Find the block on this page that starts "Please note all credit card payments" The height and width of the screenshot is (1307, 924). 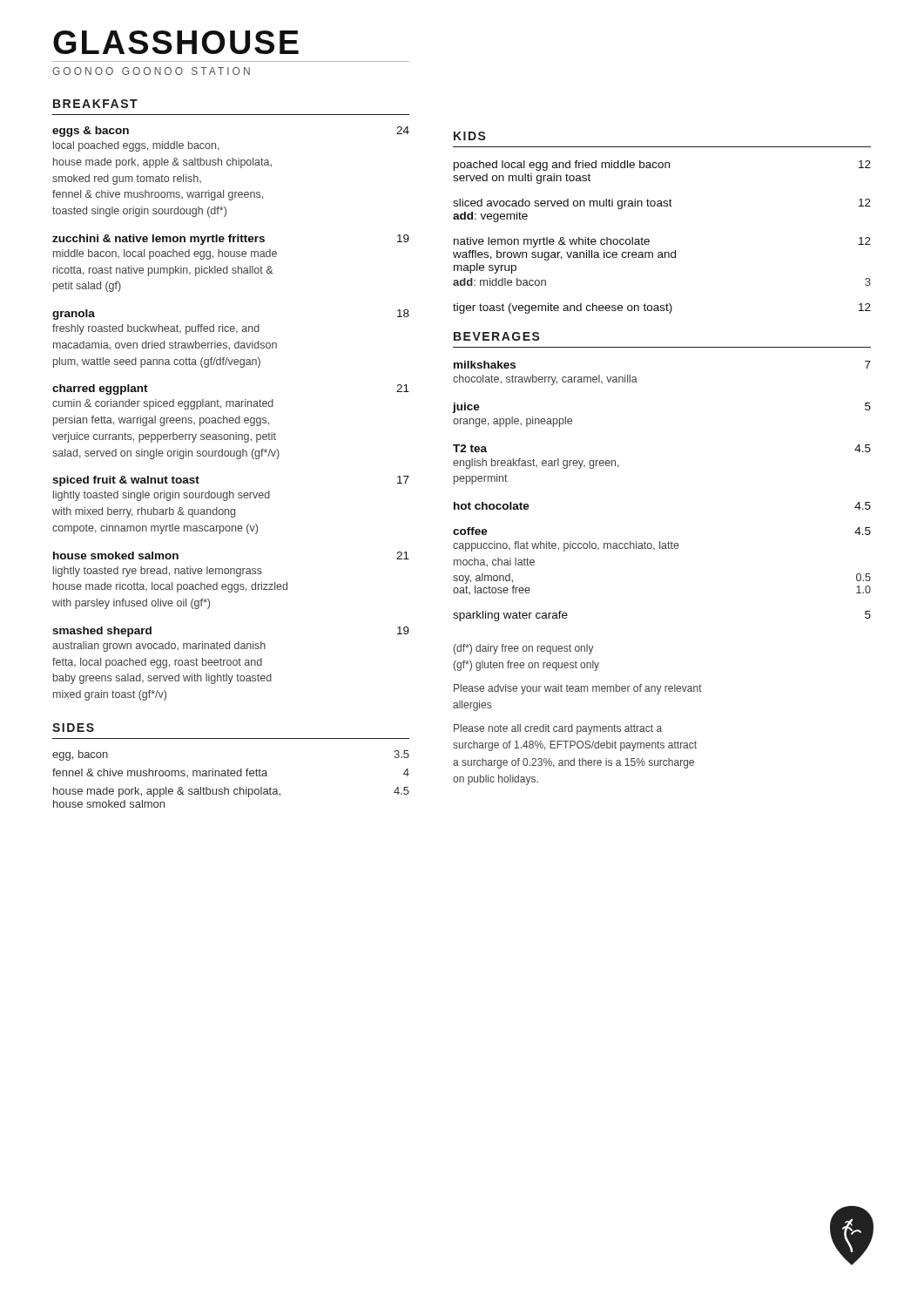tap(575, 754)
